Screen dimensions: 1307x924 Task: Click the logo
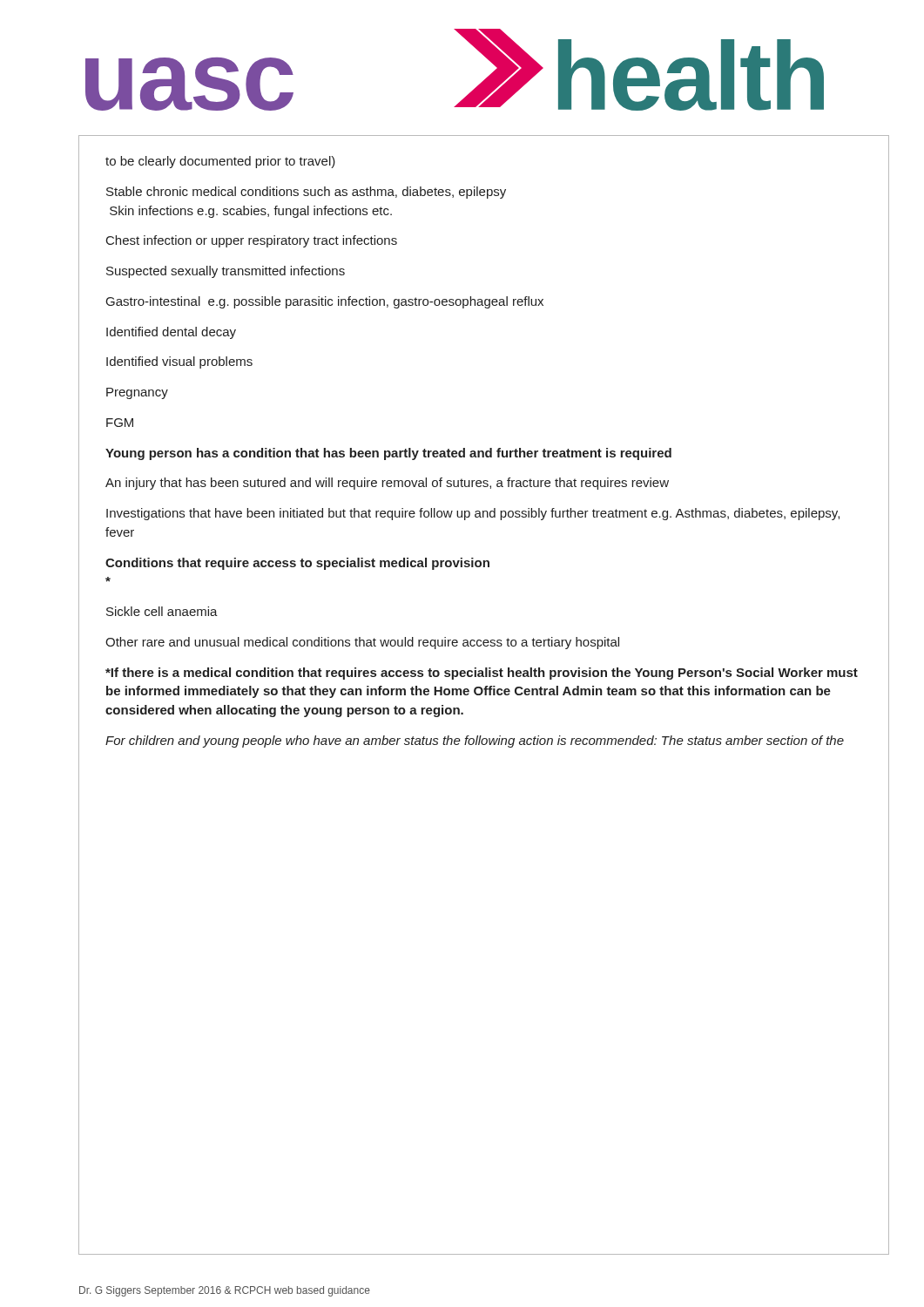(x=462, y=68)
